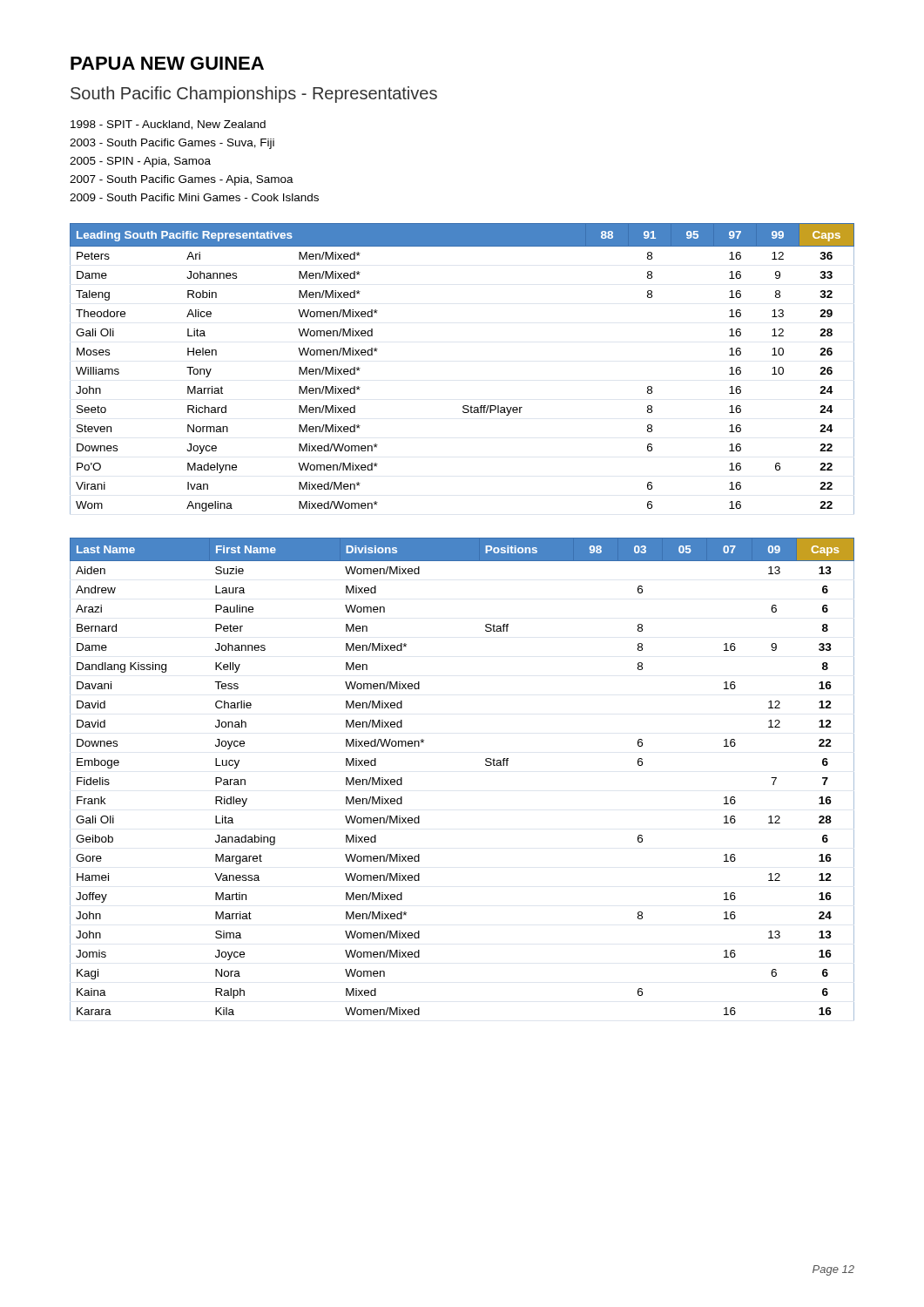Locate the block of text that opens with "2007 - South Pacific Games"
This screenshot has width=924, height=1307.
[181, 179]
